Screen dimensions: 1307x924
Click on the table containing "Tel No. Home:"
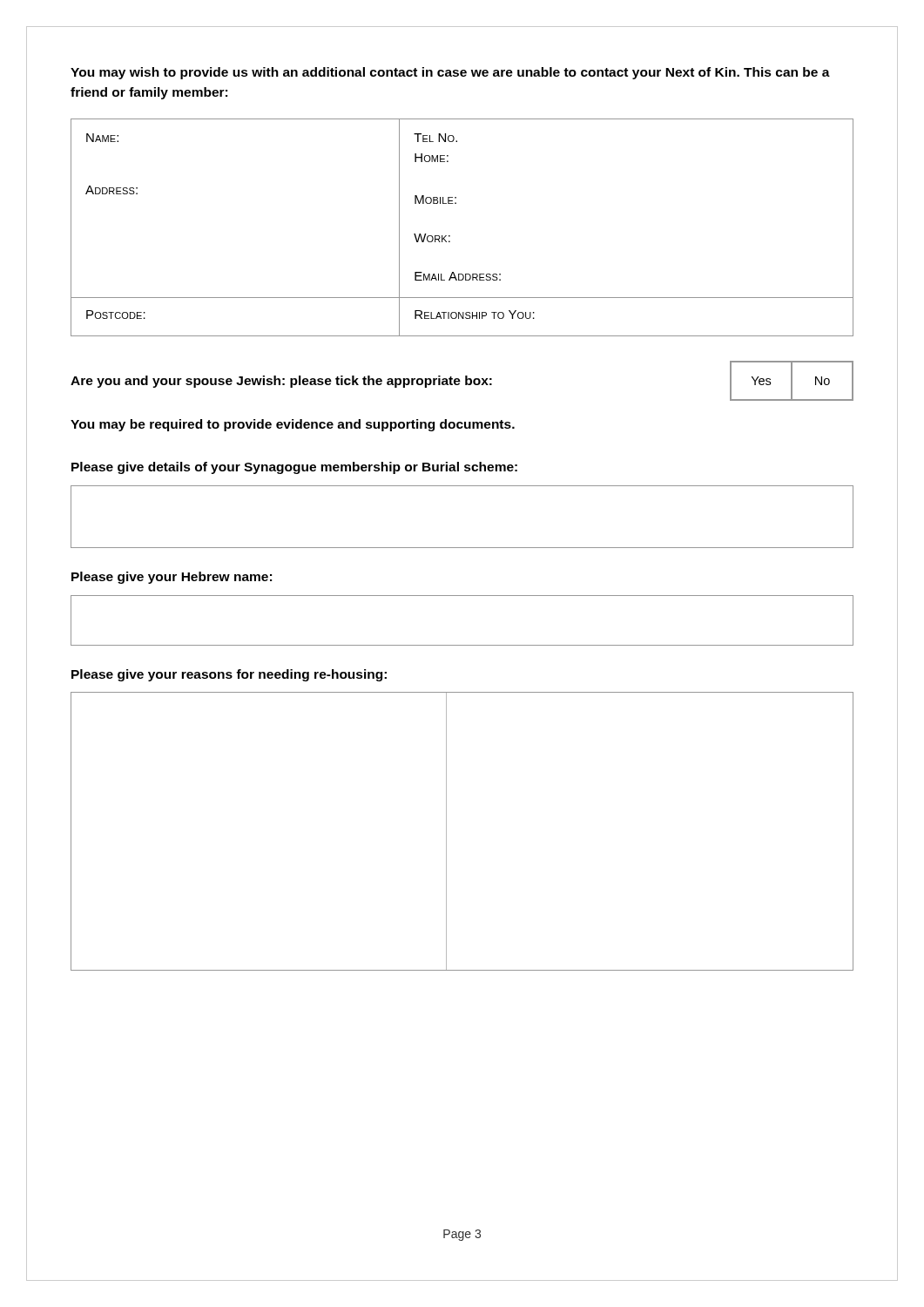coord(462,227)
